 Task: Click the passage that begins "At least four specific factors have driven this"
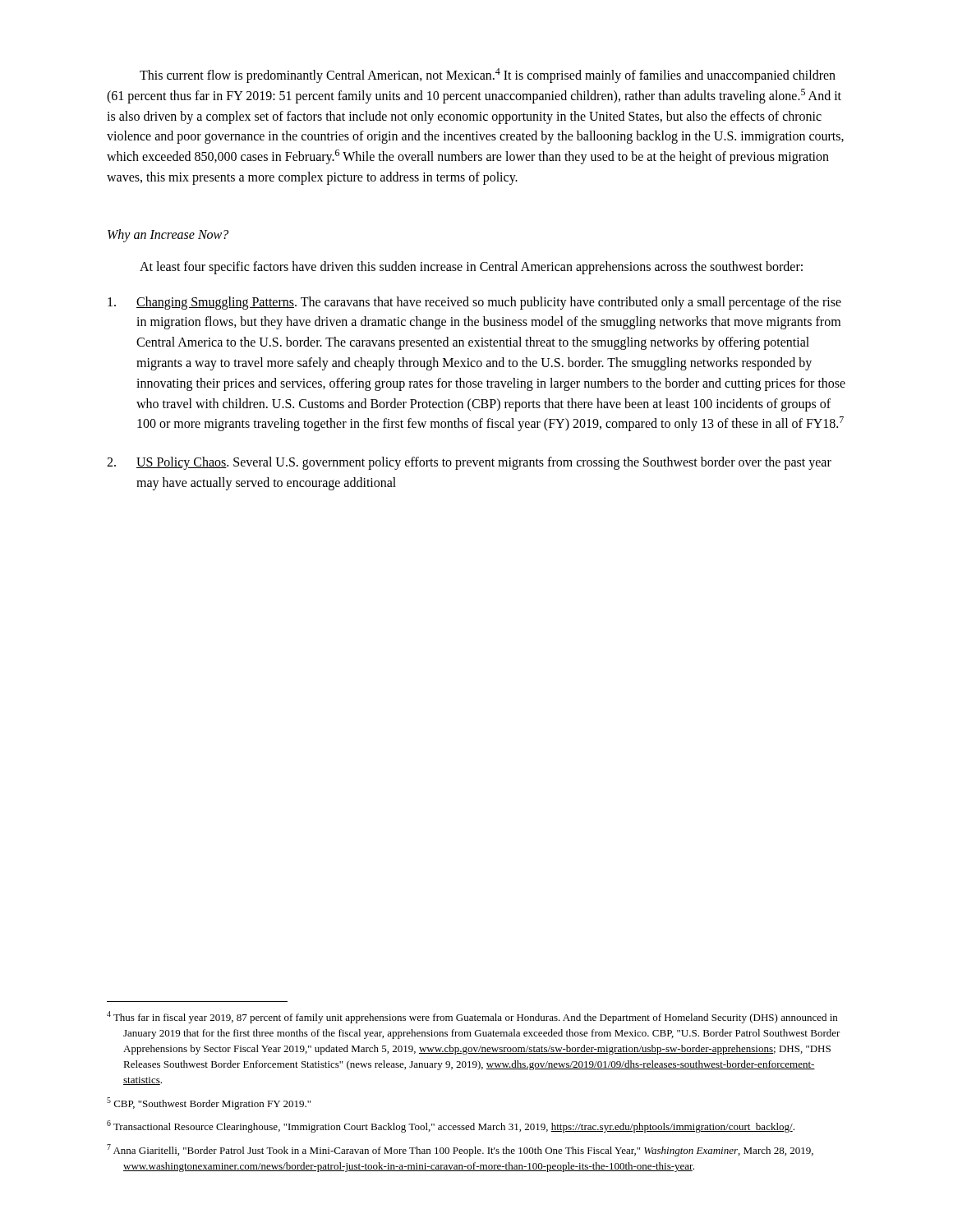[x=472, y=266]
